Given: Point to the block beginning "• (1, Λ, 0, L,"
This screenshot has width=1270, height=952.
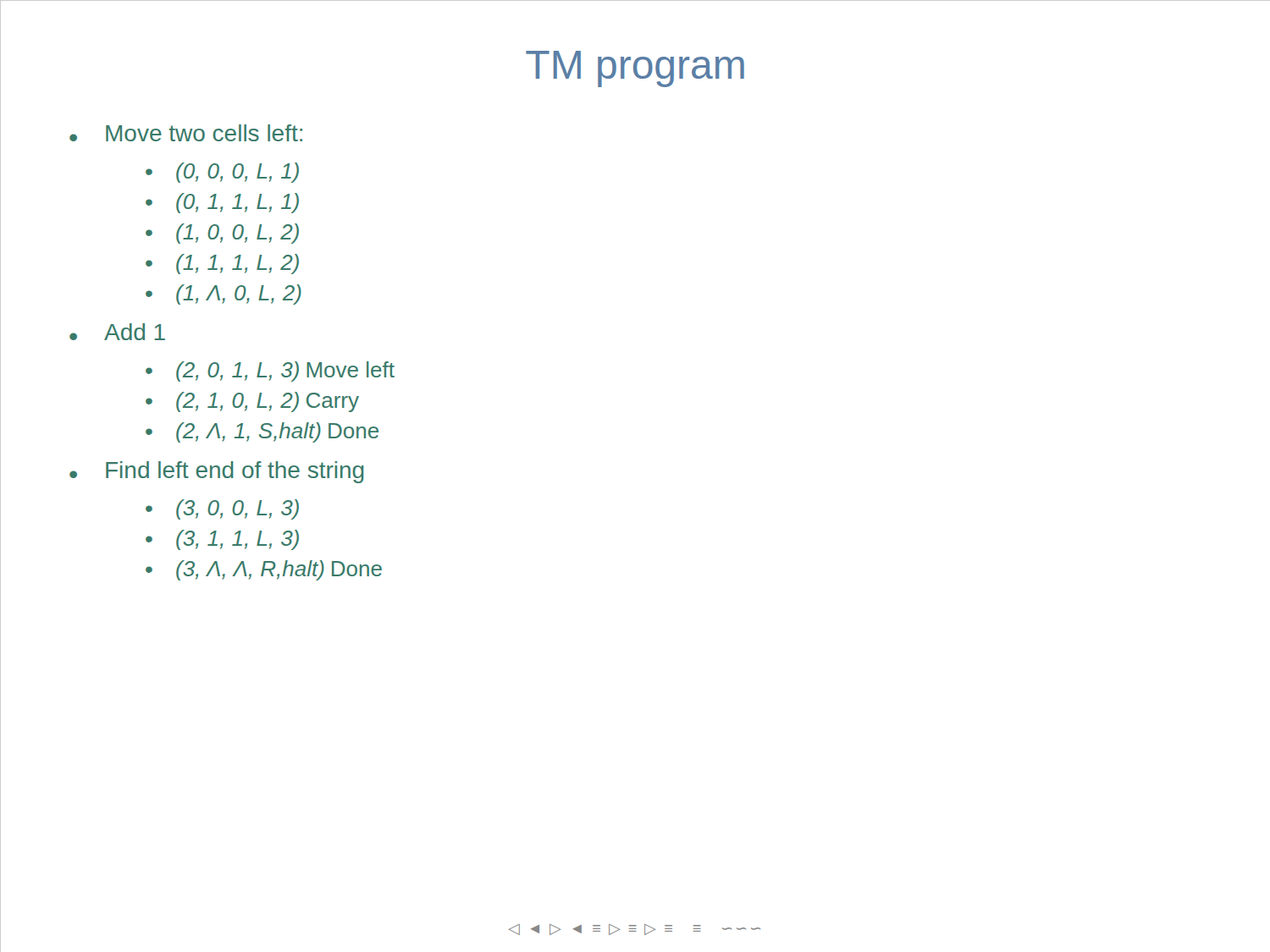Looking at the screenshot, I should [x=223, y=294].
